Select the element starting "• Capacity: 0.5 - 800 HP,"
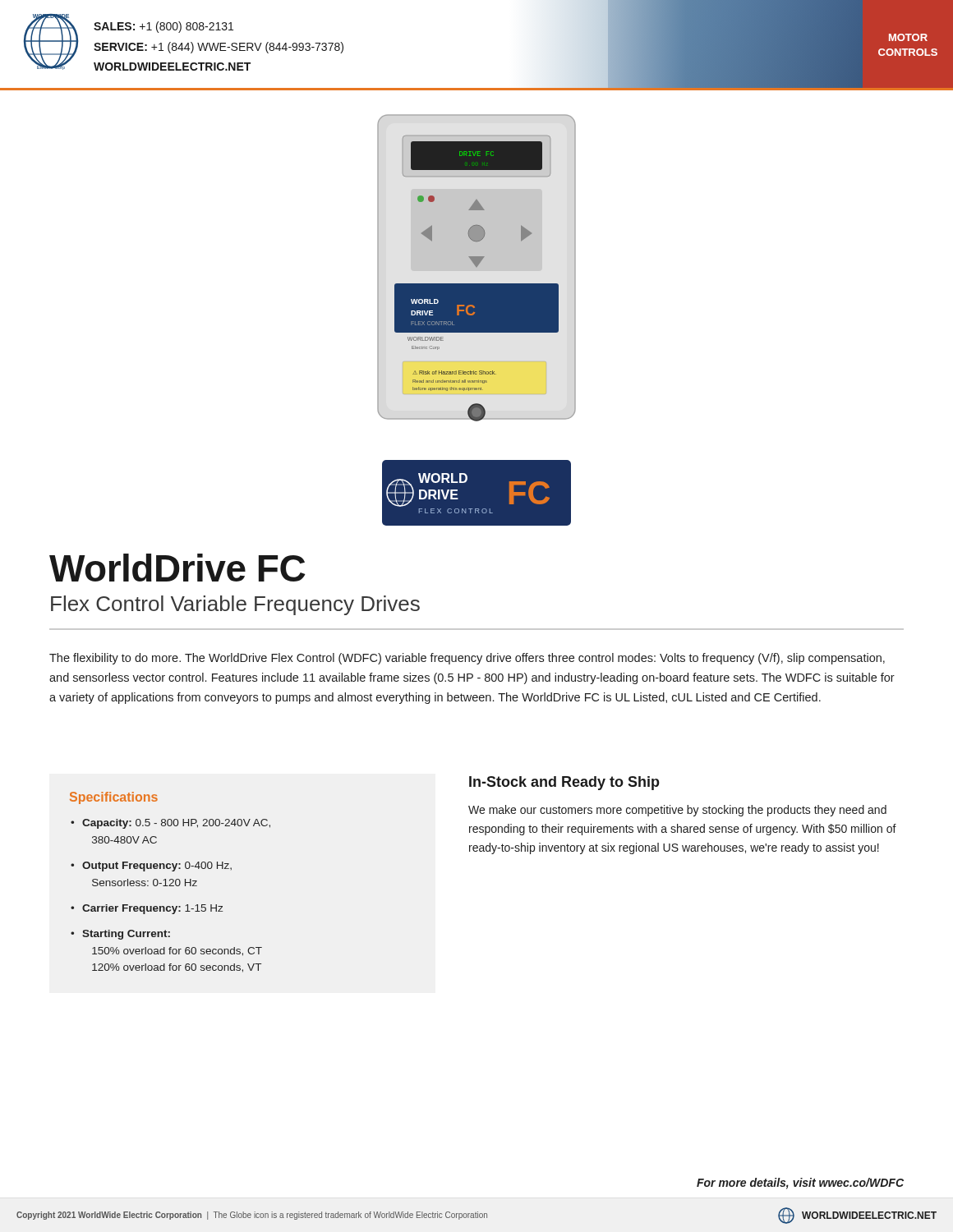Screen dimensions: 1232x953 point(170,824)
